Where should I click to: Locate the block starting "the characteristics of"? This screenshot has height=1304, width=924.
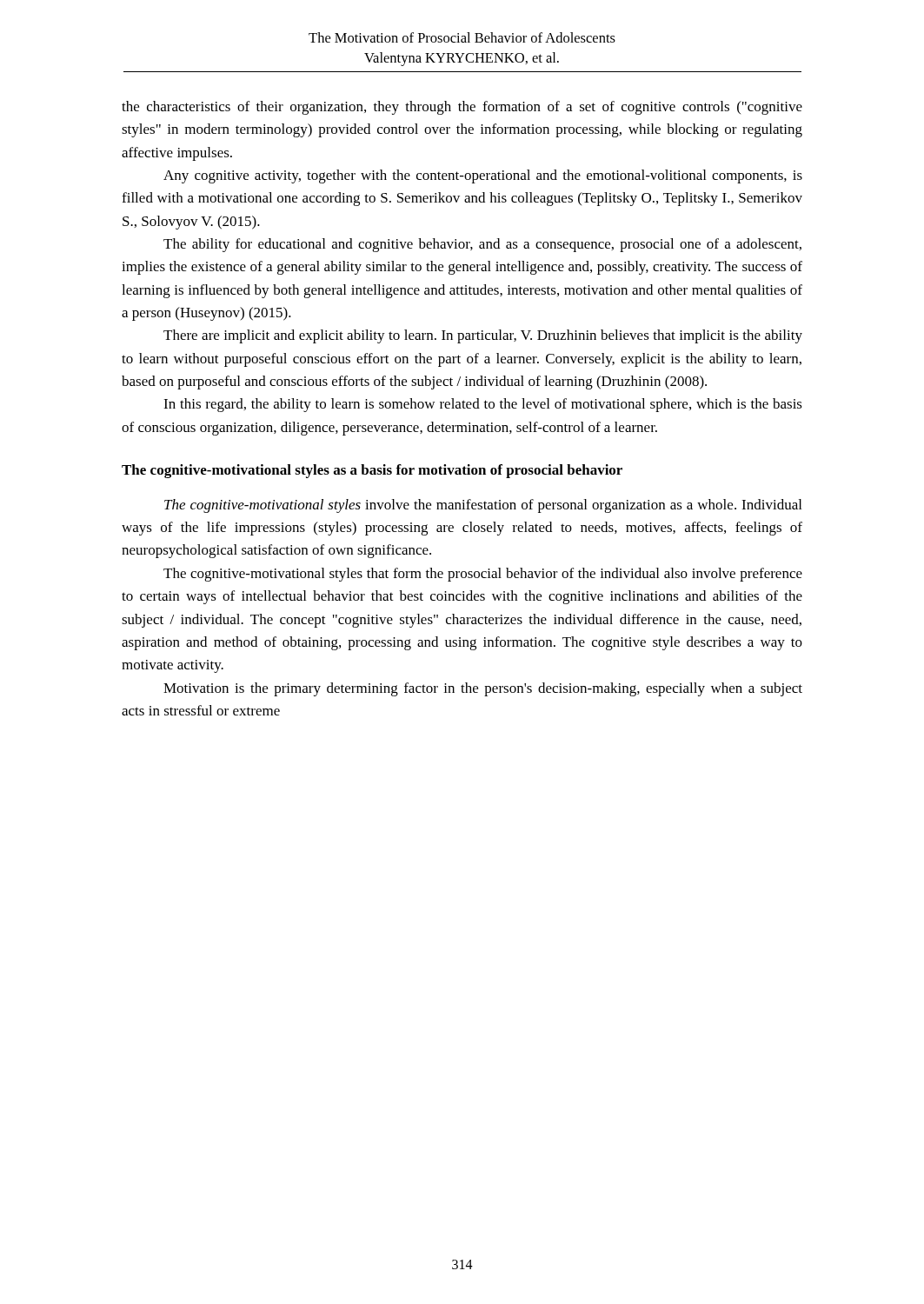tap(462, 130)
